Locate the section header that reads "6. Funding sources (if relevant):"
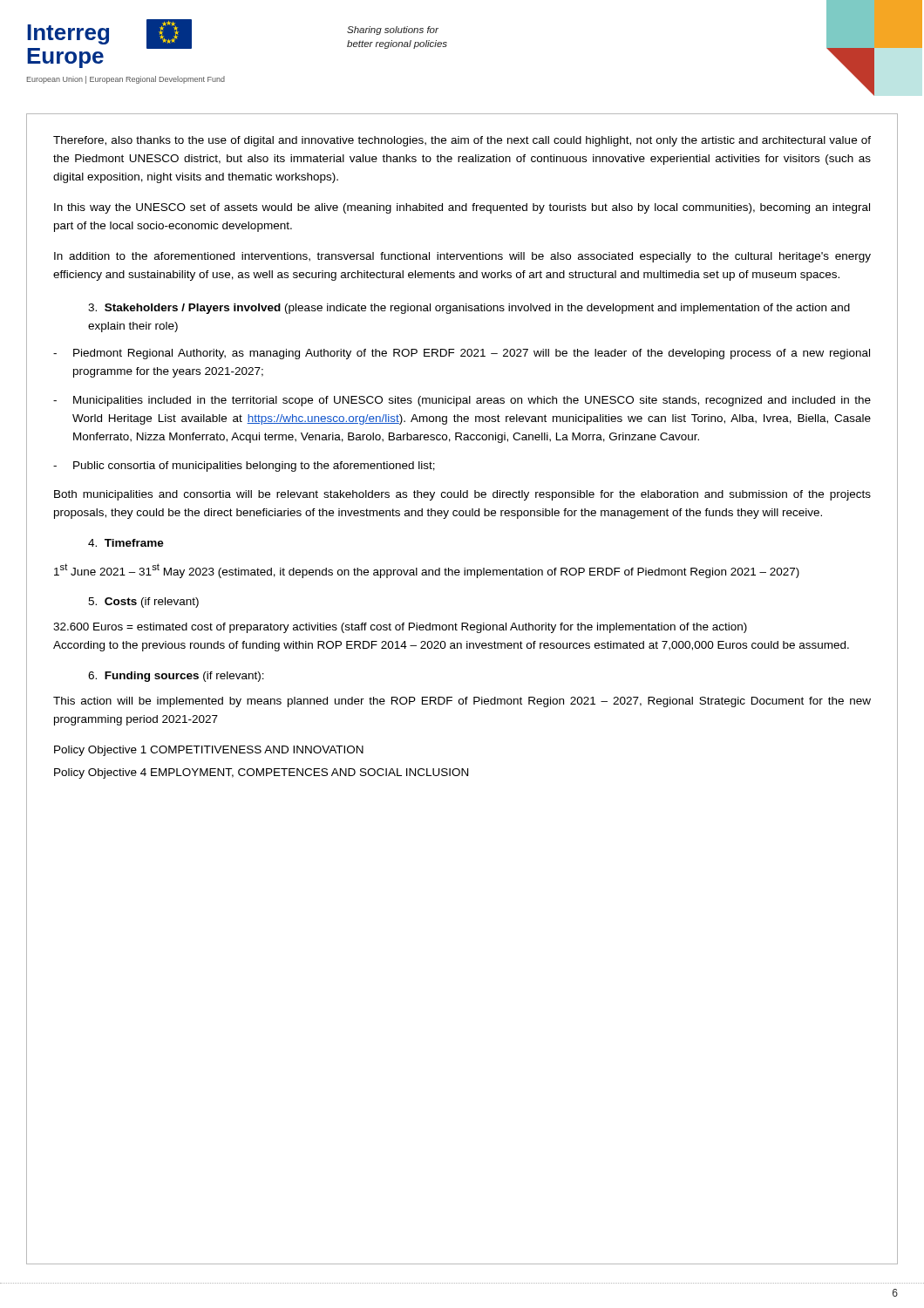Screen dimensions: 1308x924 click(176, 675)
